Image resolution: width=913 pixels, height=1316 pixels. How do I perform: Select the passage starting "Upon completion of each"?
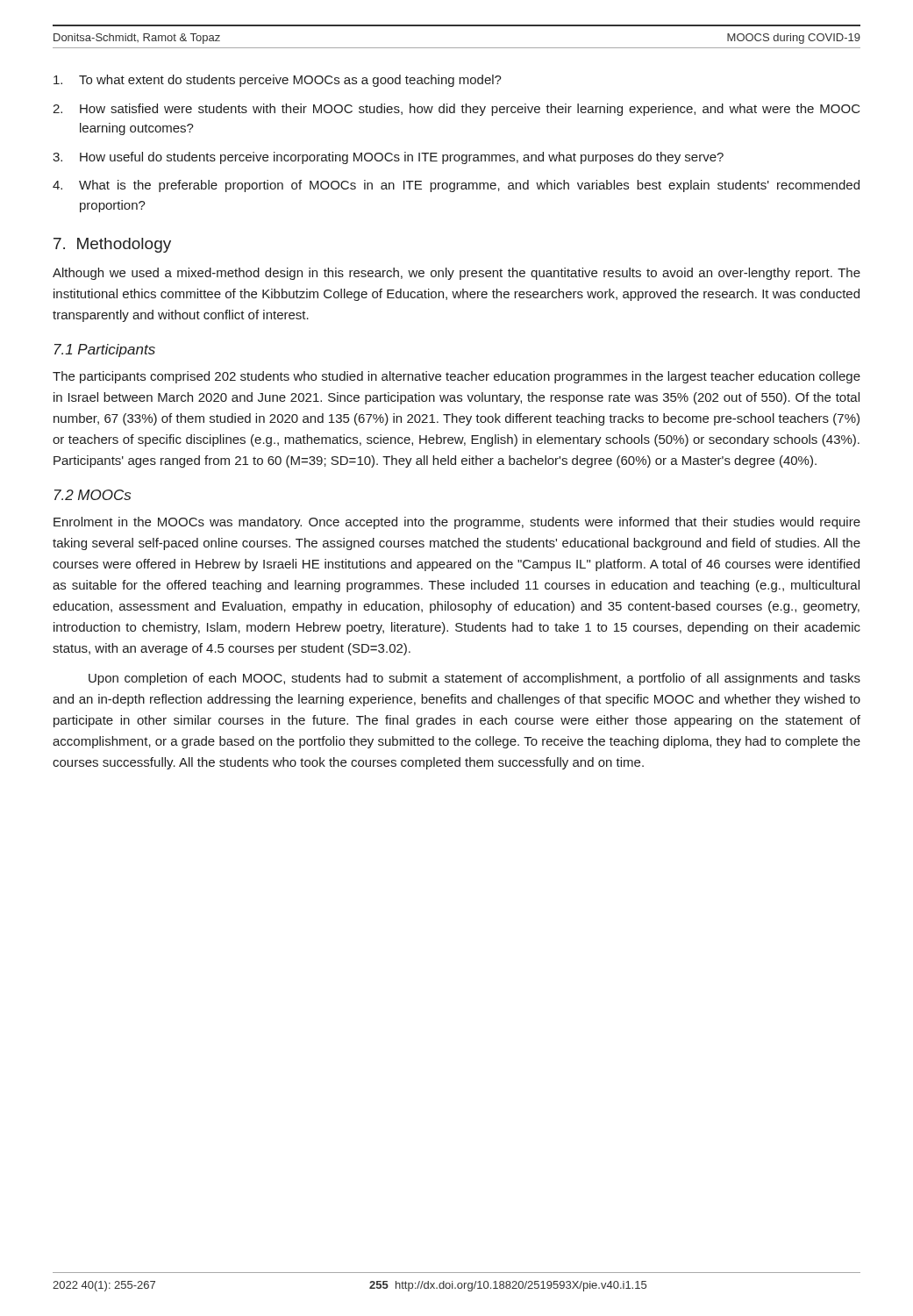456,720
